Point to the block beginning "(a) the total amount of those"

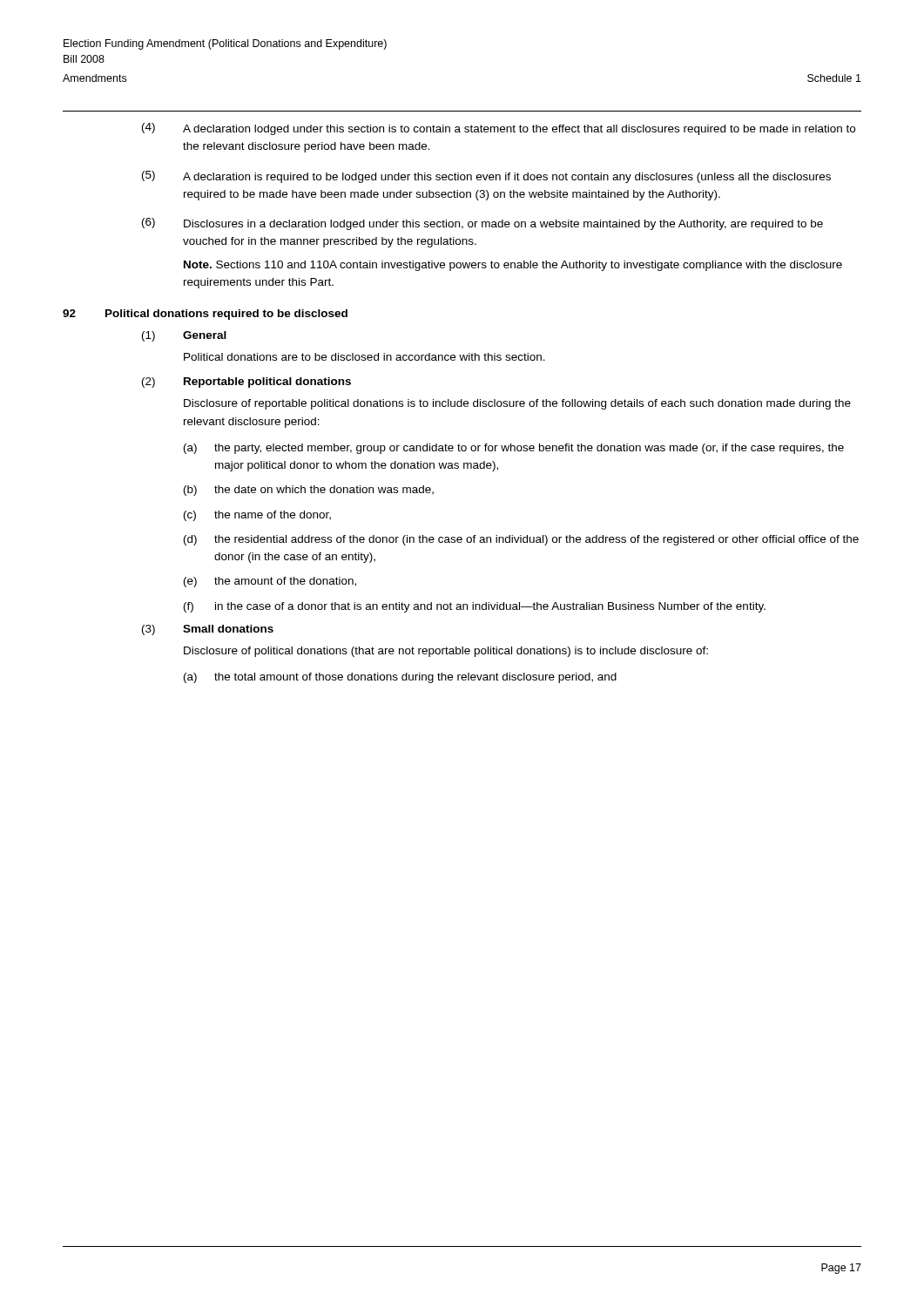(522, 677)
